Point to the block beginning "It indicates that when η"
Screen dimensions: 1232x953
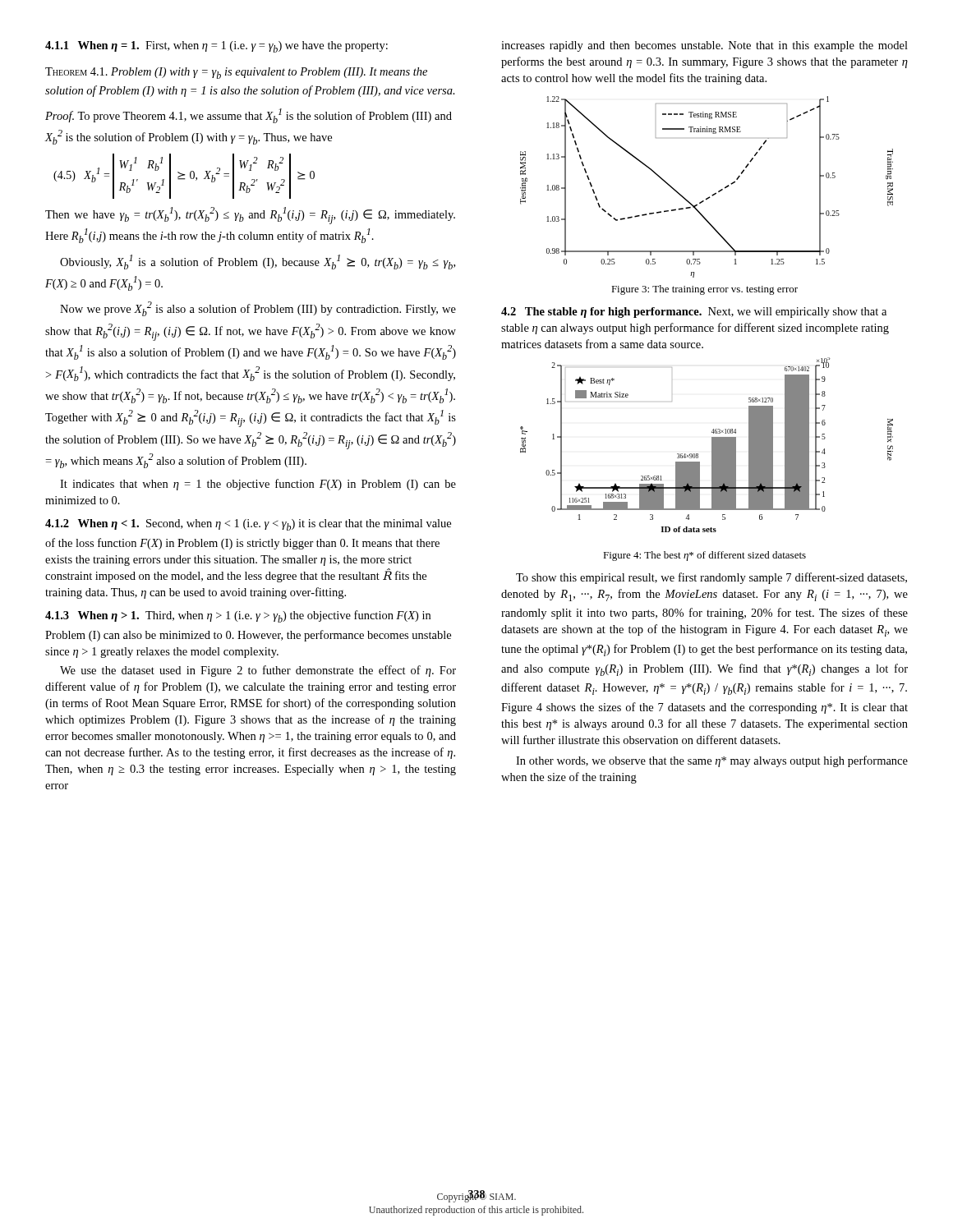[251, 492]
